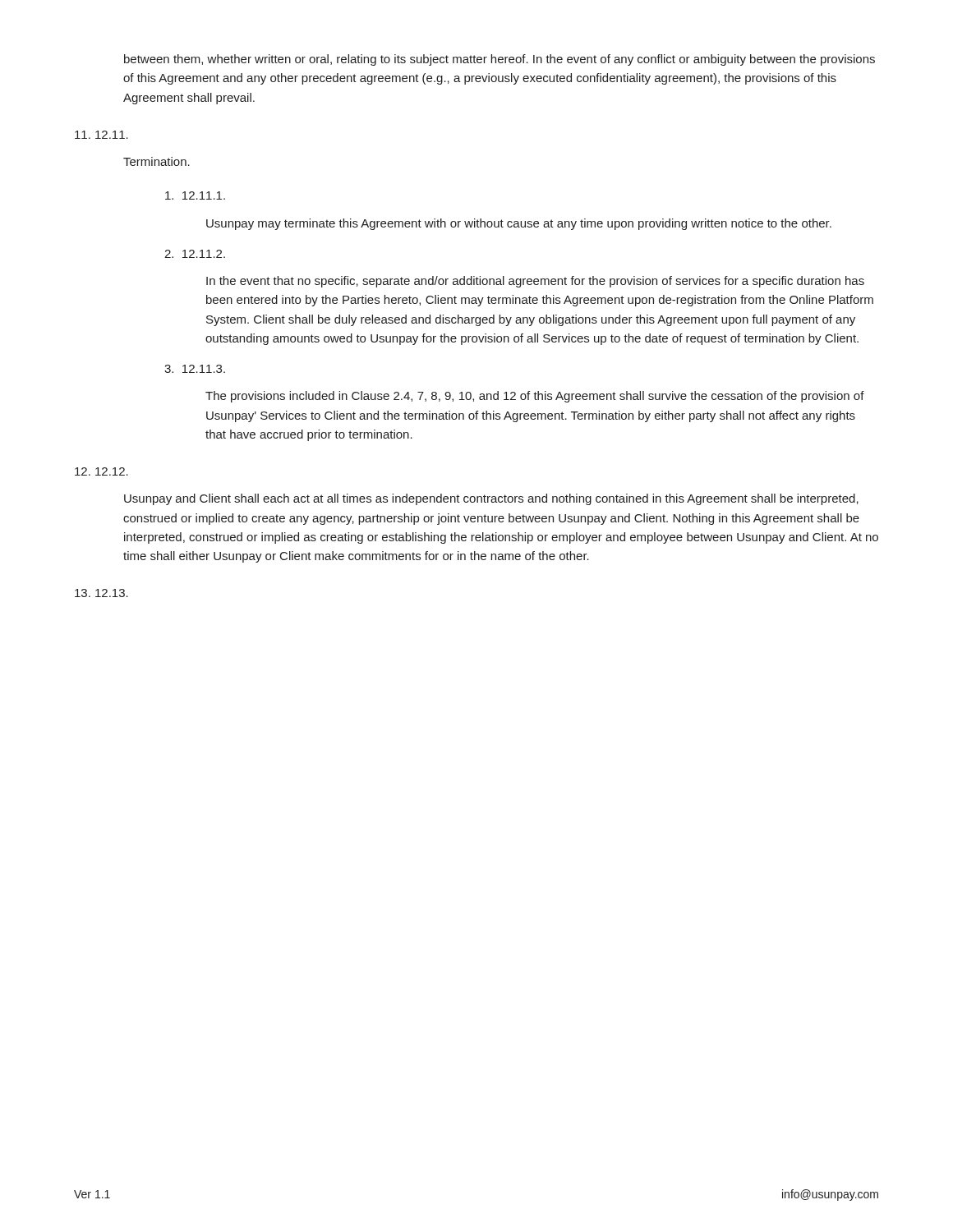
Task: Click the passage that begins "between them, whether written or oral, relating to"
Action: (x=499, y=78)
